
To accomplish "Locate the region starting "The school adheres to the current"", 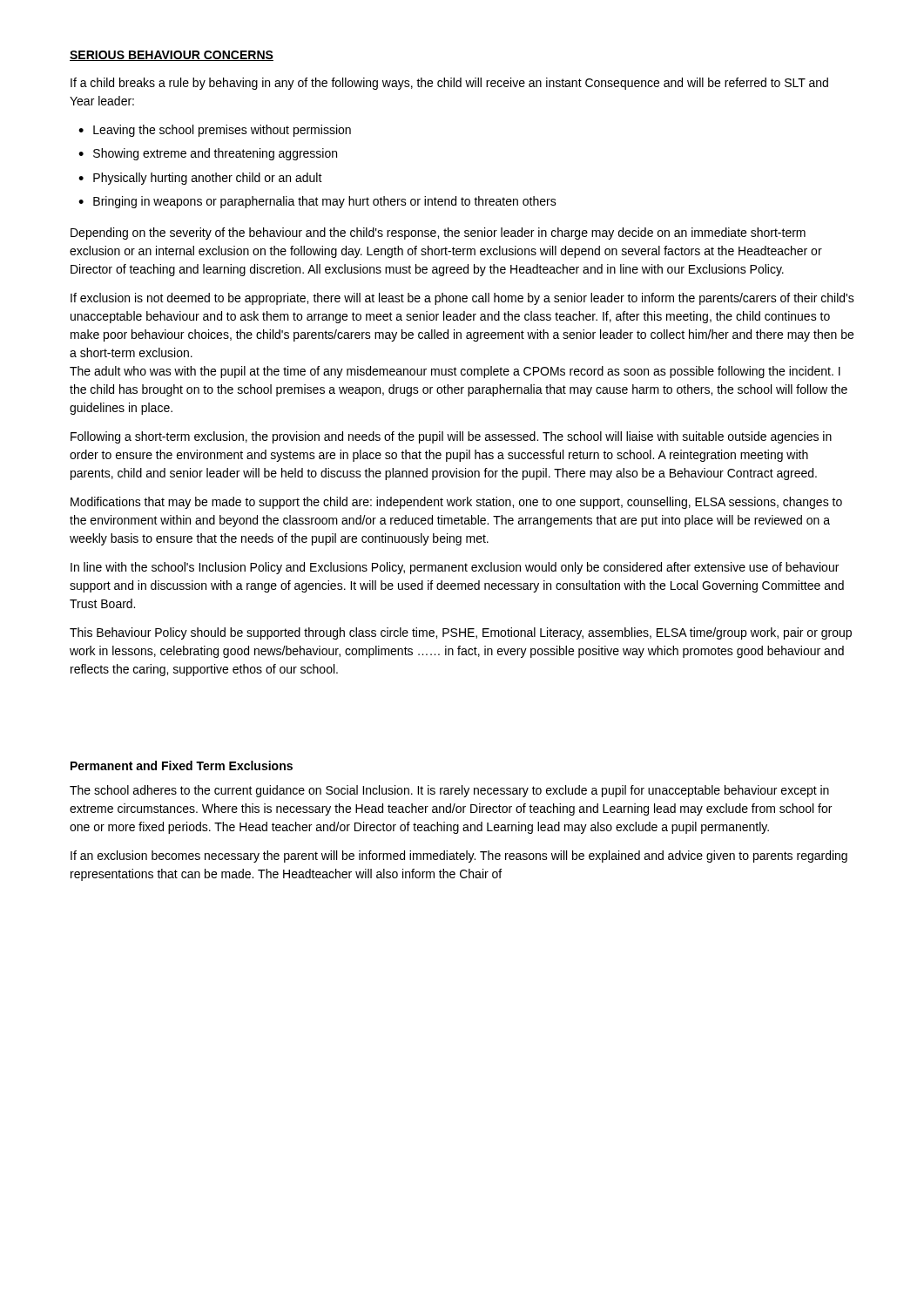I will pos(451,808).
